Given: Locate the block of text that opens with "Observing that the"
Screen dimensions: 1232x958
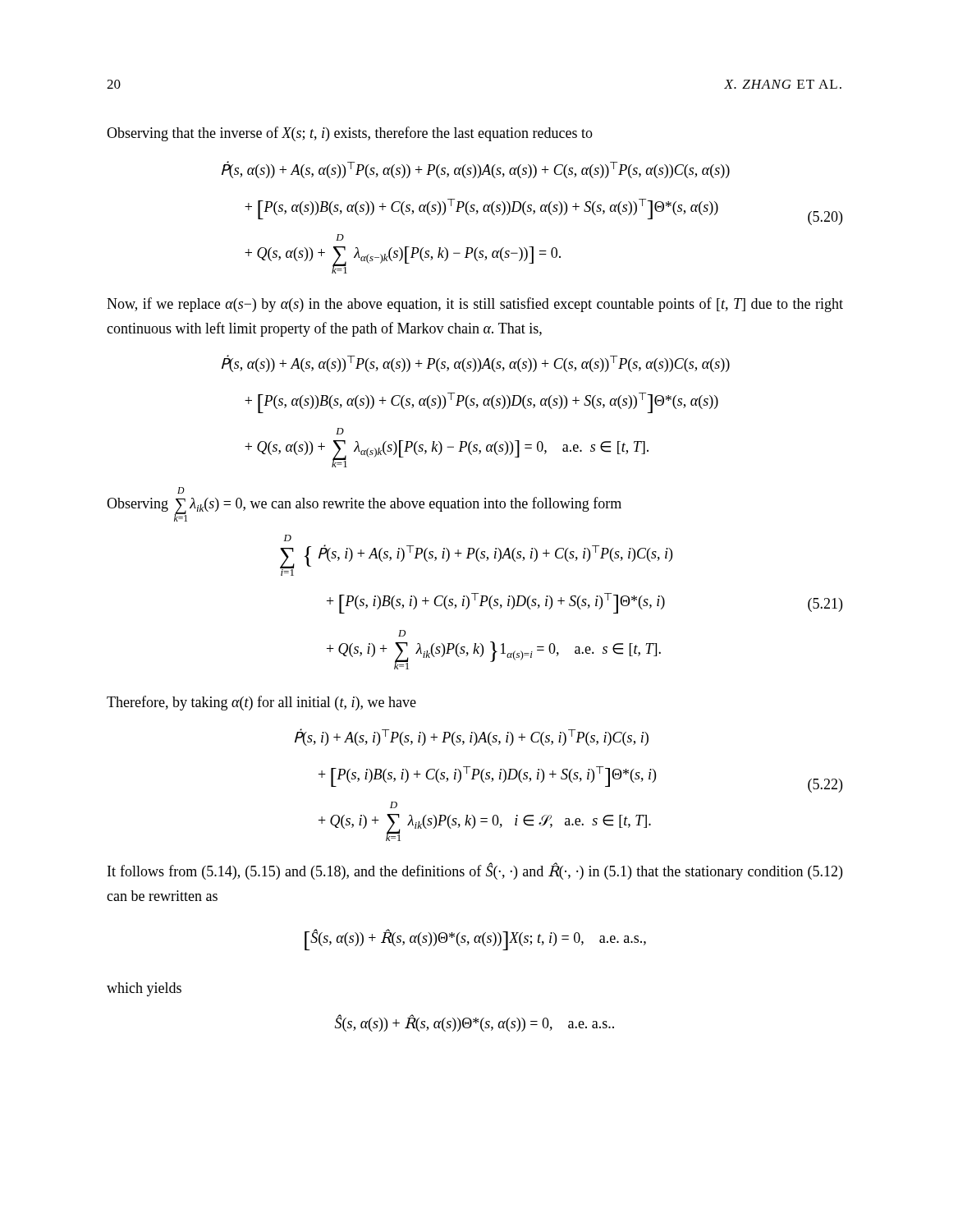Looking at the screenshot, I should (350, 133).
